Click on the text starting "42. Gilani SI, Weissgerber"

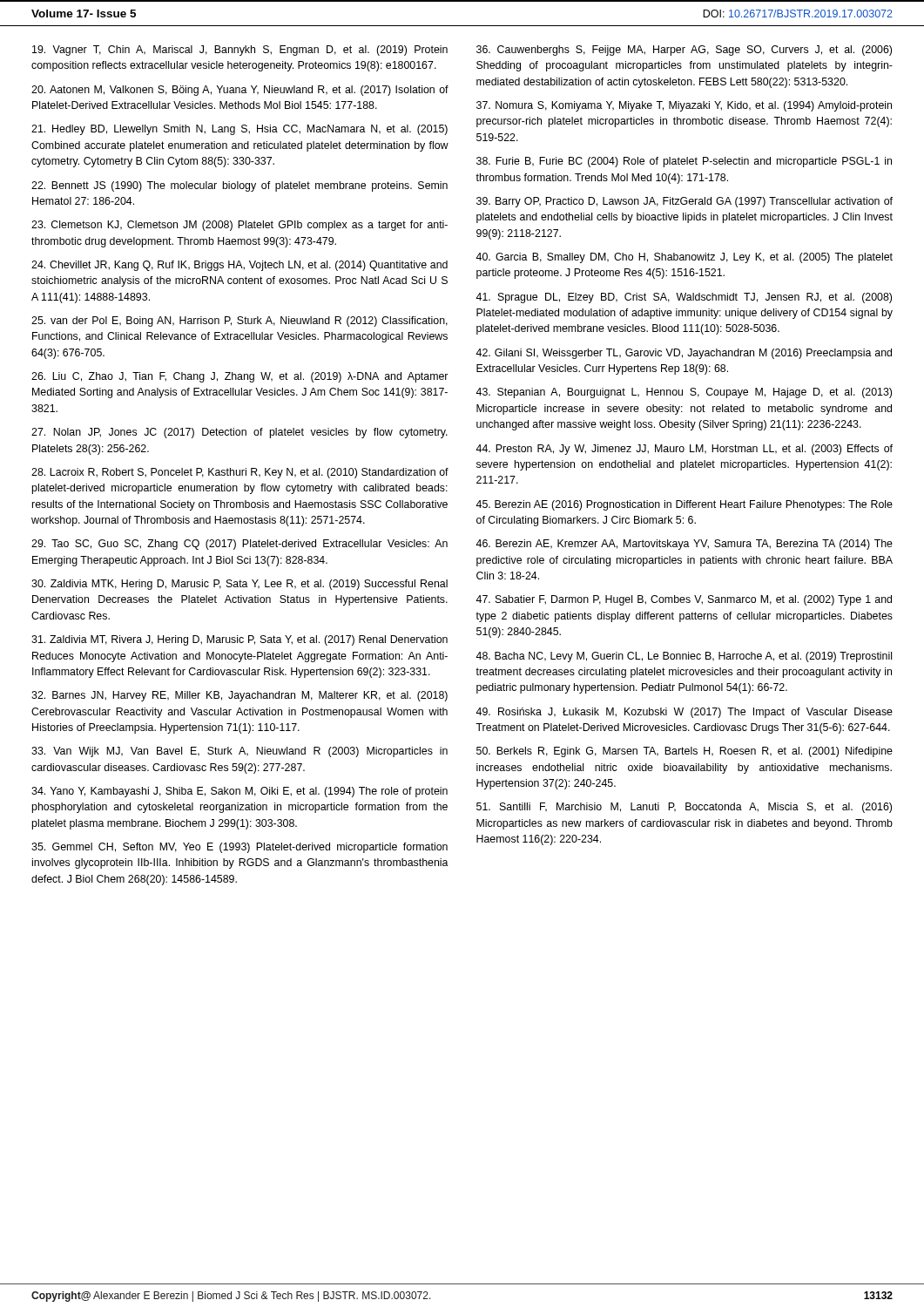point(684,361)
